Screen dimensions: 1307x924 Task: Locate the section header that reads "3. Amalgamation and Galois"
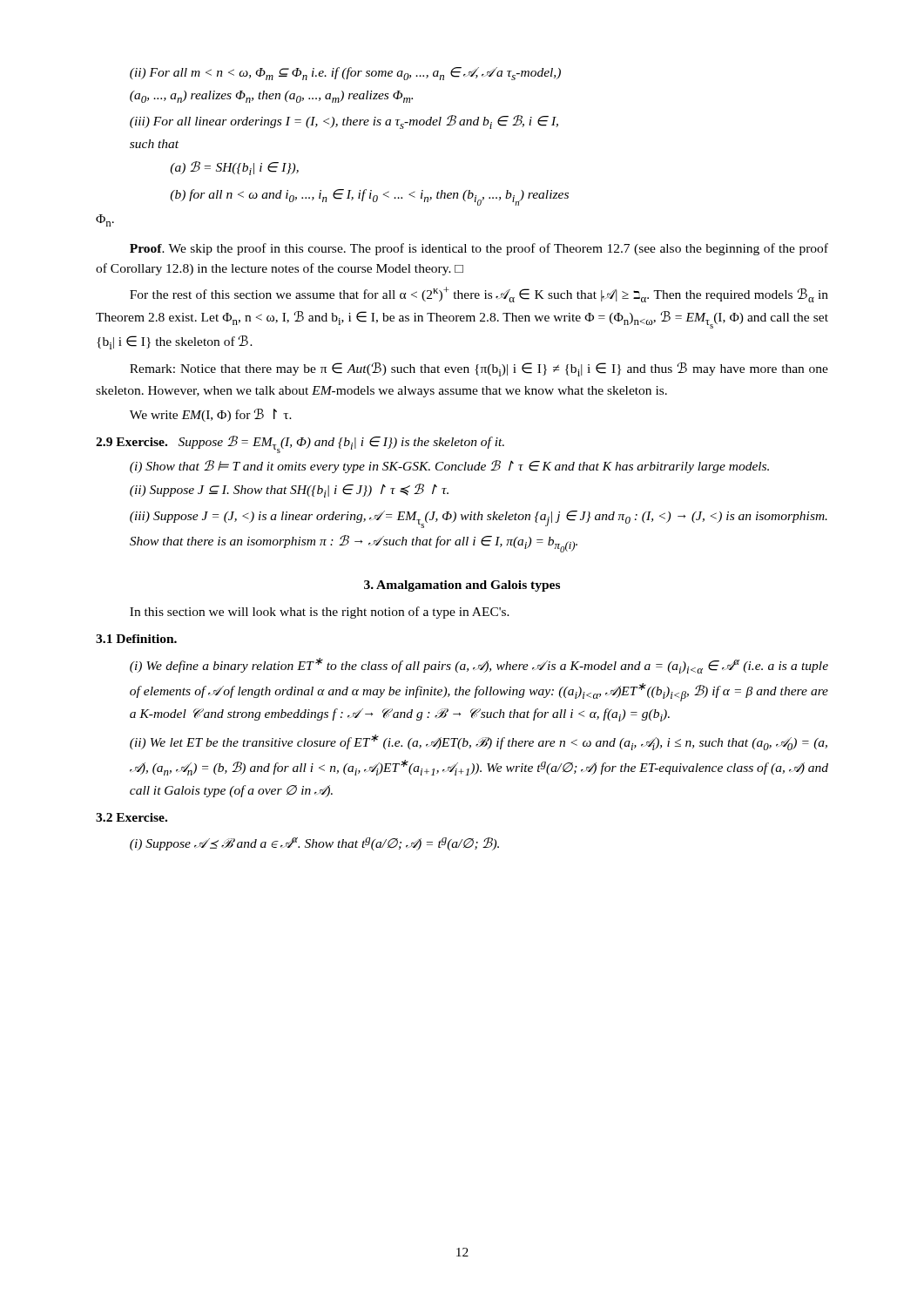462,584
